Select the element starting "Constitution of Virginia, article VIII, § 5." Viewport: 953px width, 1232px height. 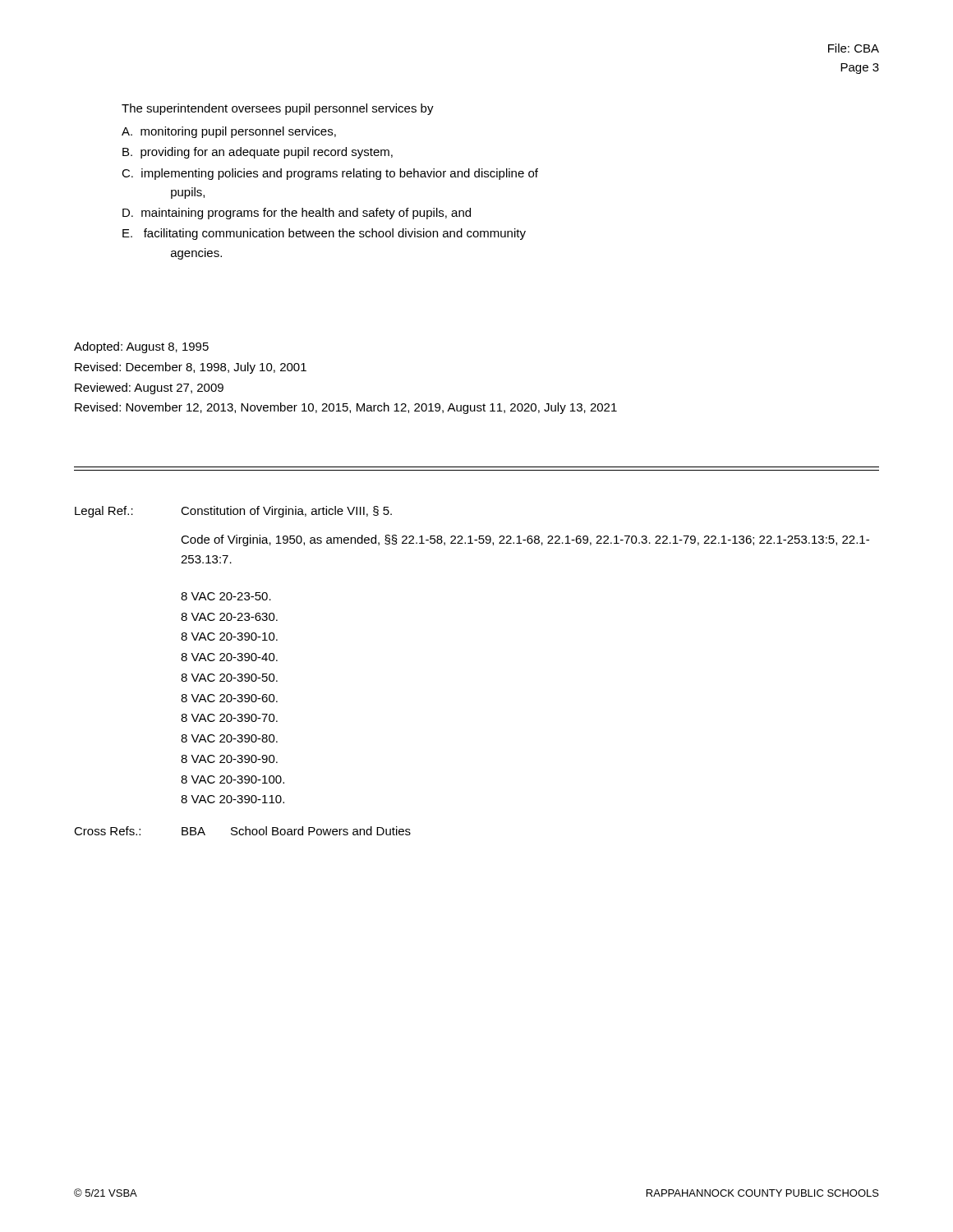click(287, 510)
